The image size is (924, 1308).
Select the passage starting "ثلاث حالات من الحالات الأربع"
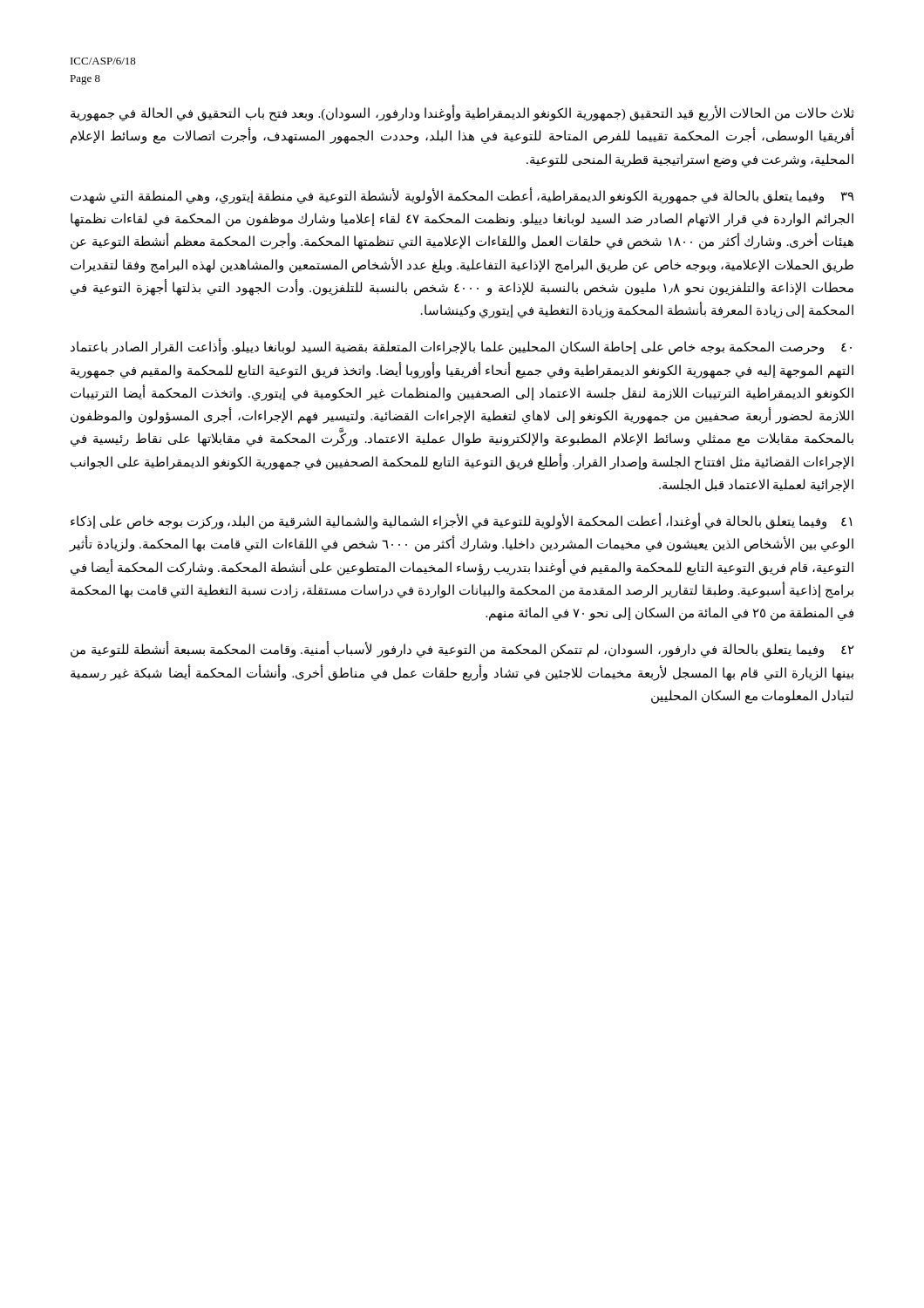point(462,136)
